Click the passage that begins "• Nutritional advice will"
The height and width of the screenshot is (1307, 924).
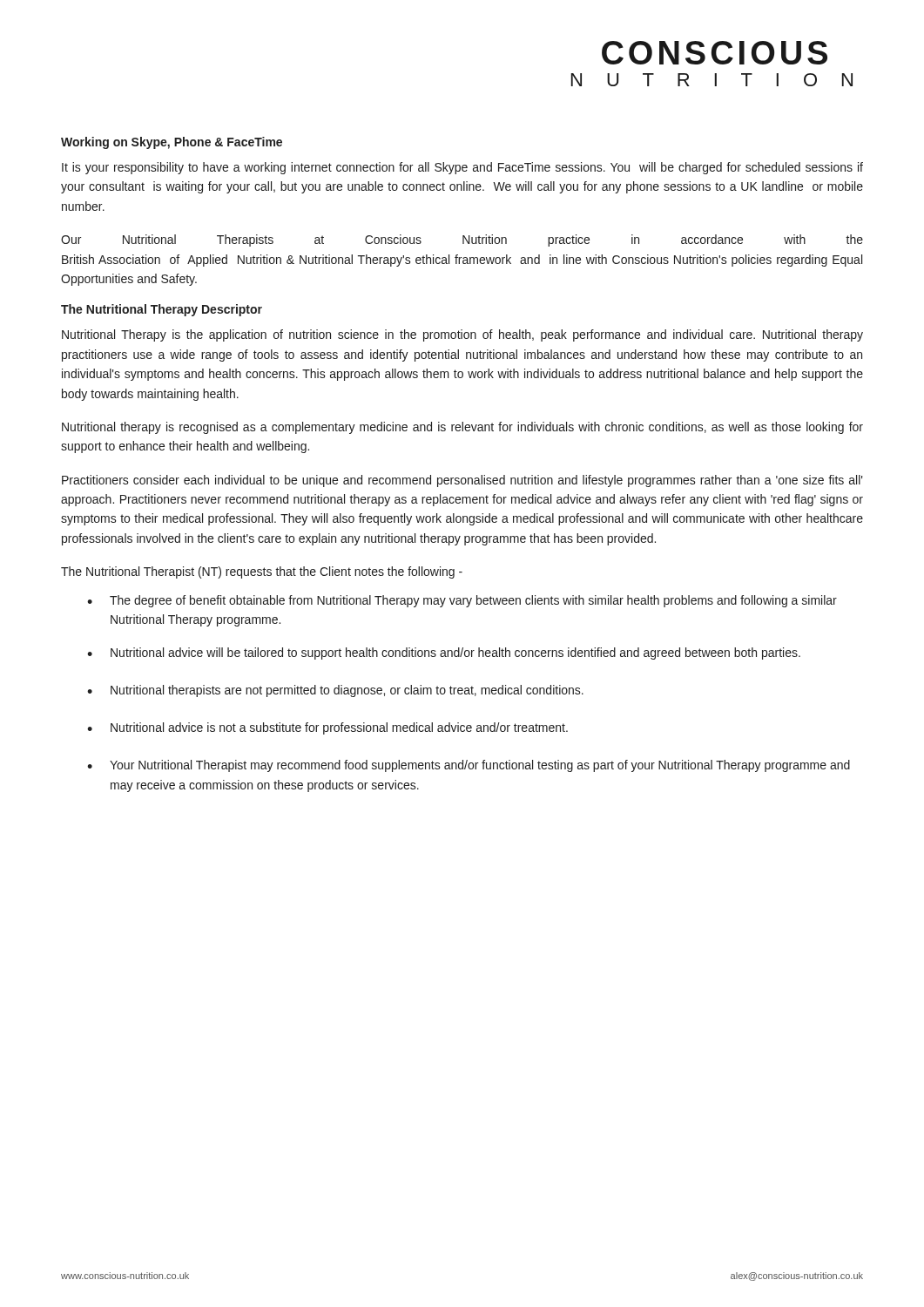pos(475,655)
